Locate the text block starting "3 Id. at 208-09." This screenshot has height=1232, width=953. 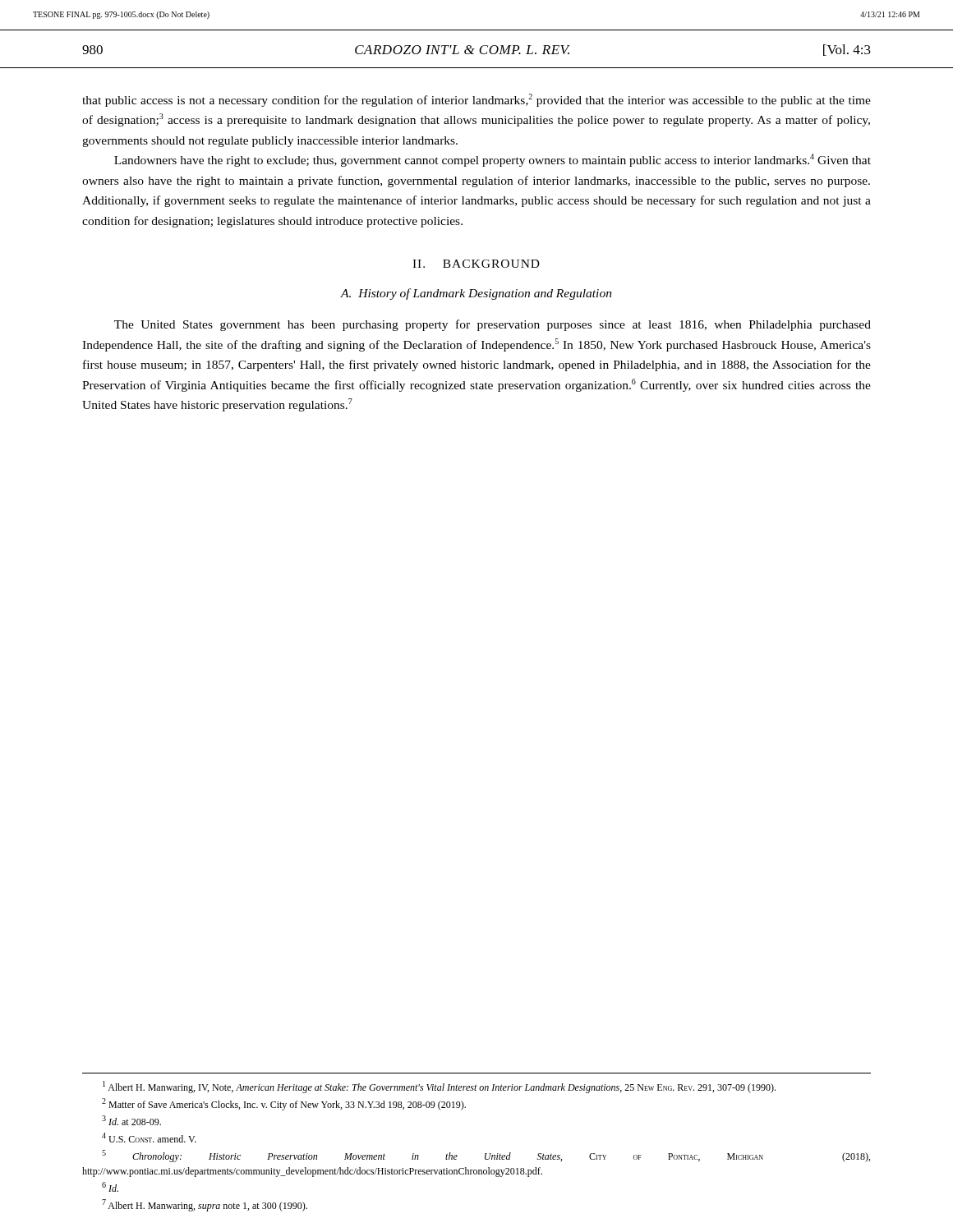[131, 1120]
